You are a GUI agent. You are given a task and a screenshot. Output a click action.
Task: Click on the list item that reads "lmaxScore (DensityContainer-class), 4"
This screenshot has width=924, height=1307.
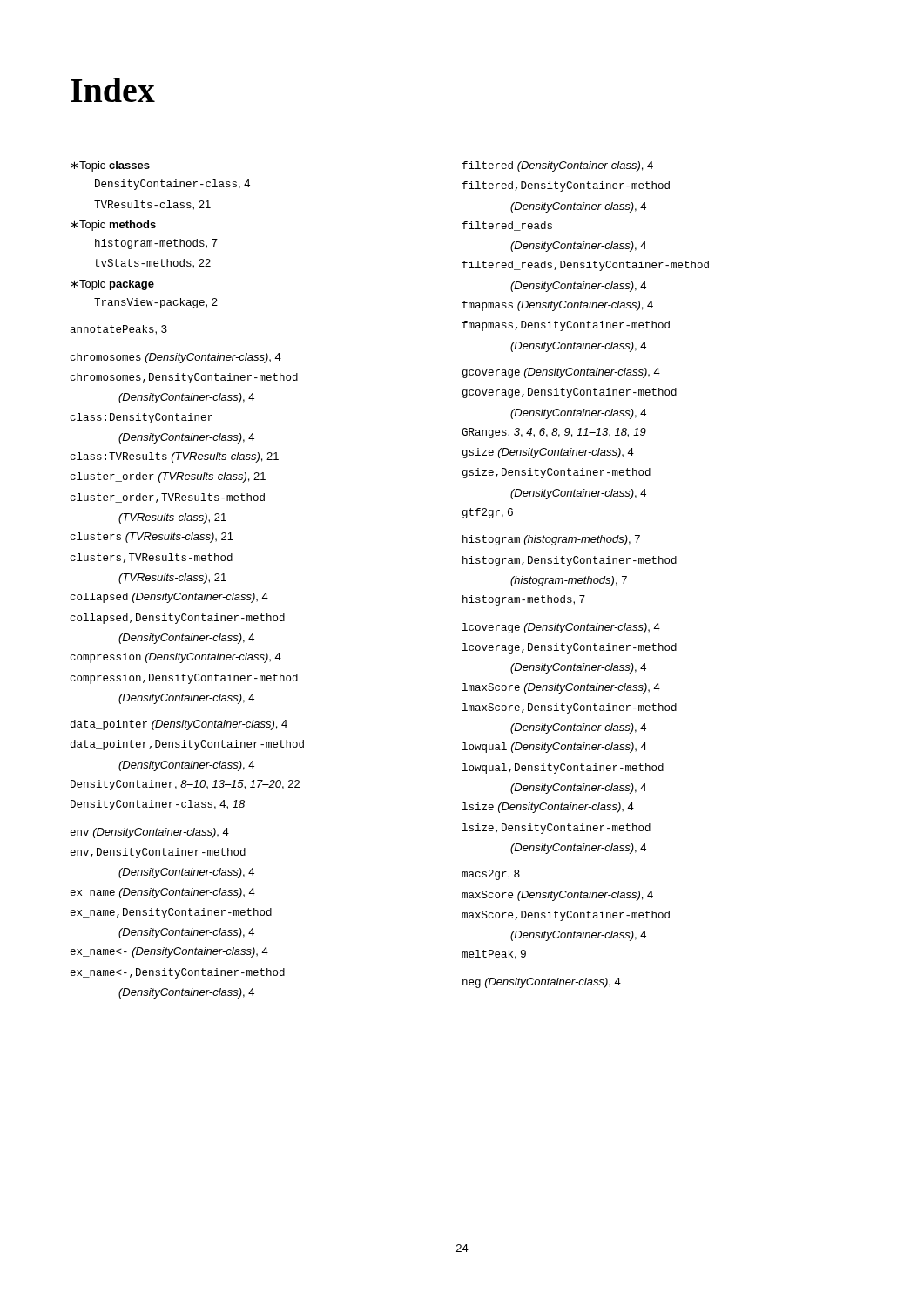[x=561, y=687]
